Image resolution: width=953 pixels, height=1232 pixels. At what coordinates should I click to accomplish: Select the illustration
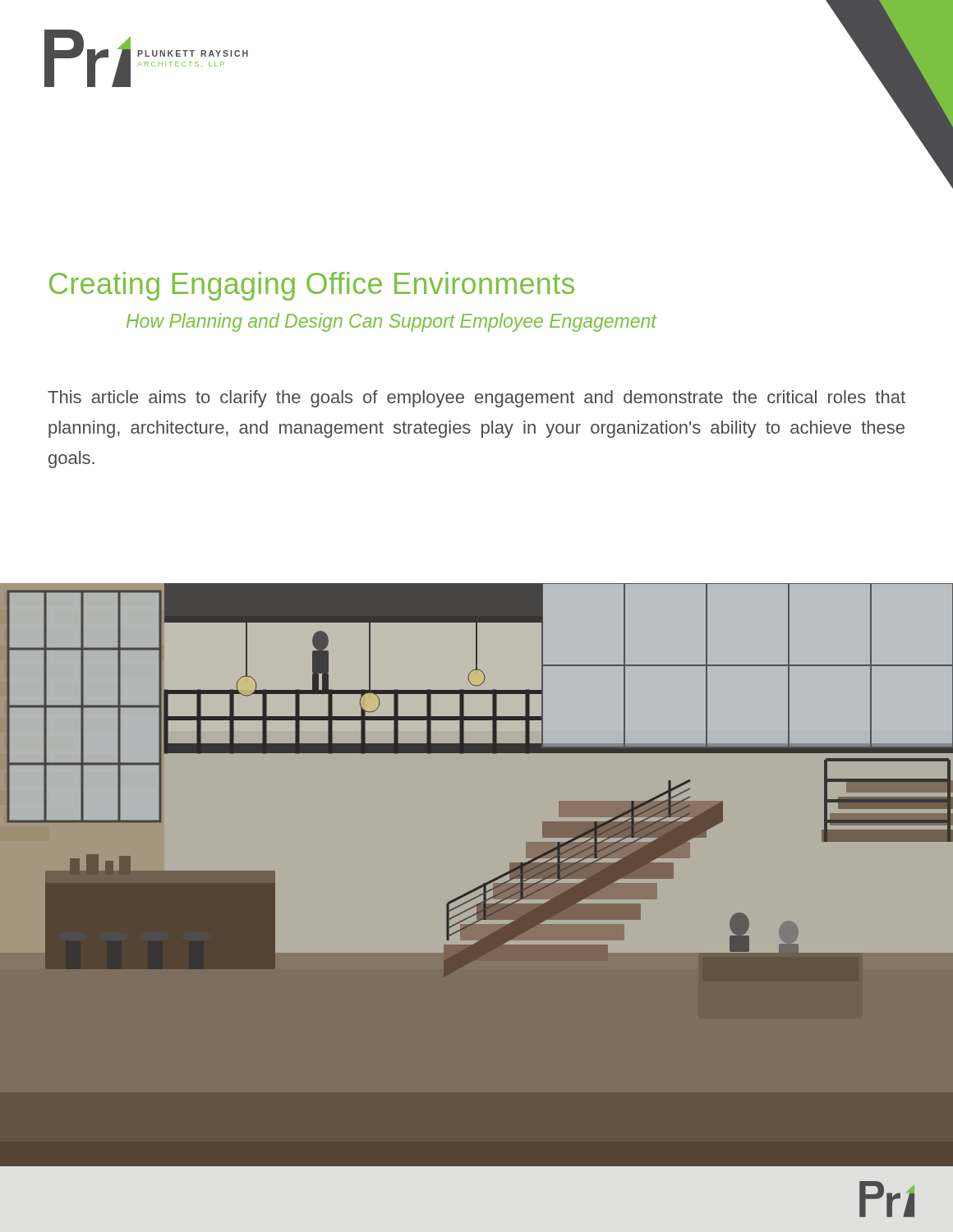click(x=859, y=94)
